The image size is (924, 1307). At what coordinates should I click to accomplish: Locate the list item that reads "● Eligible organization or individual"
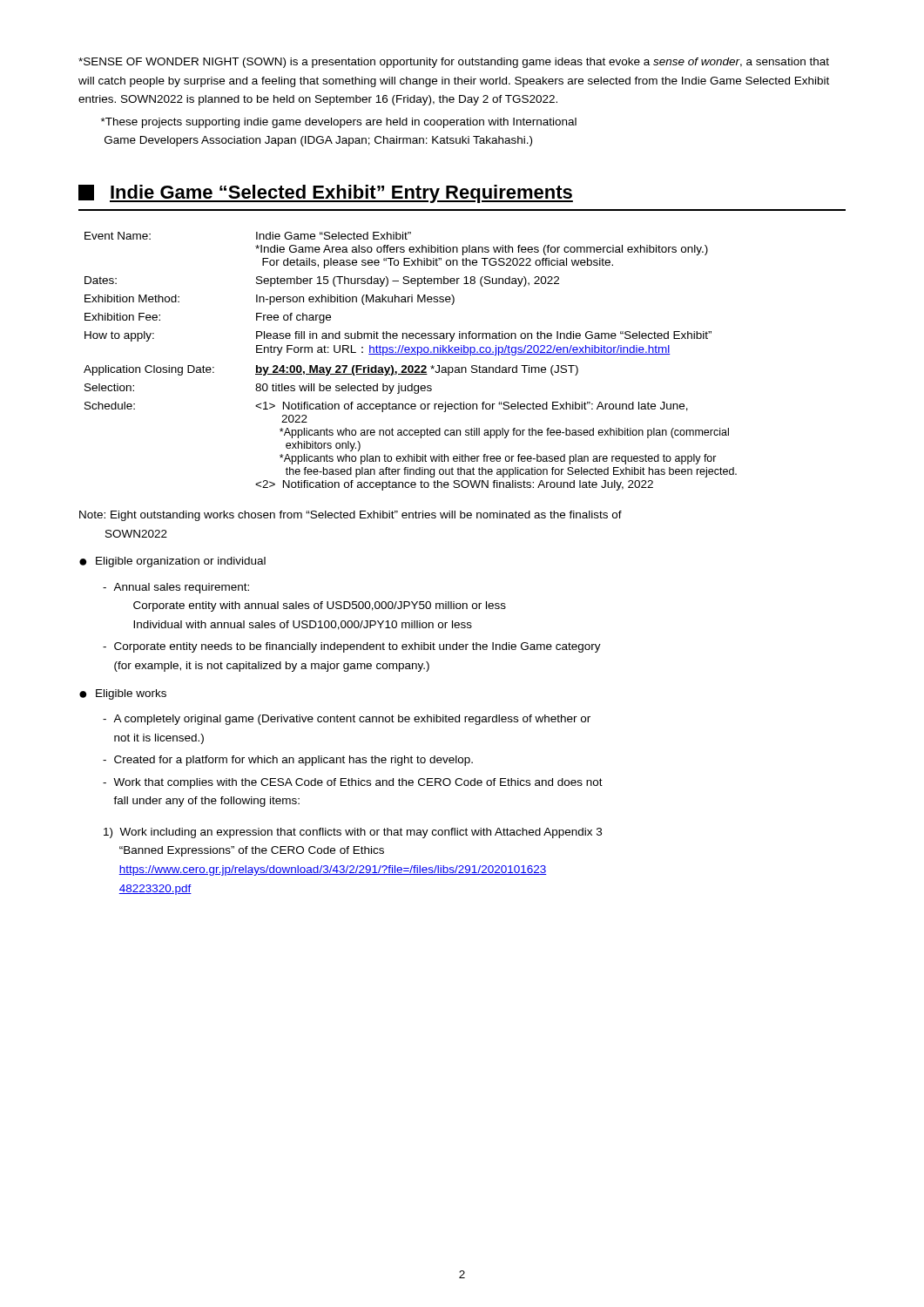(x=172, y=562)
